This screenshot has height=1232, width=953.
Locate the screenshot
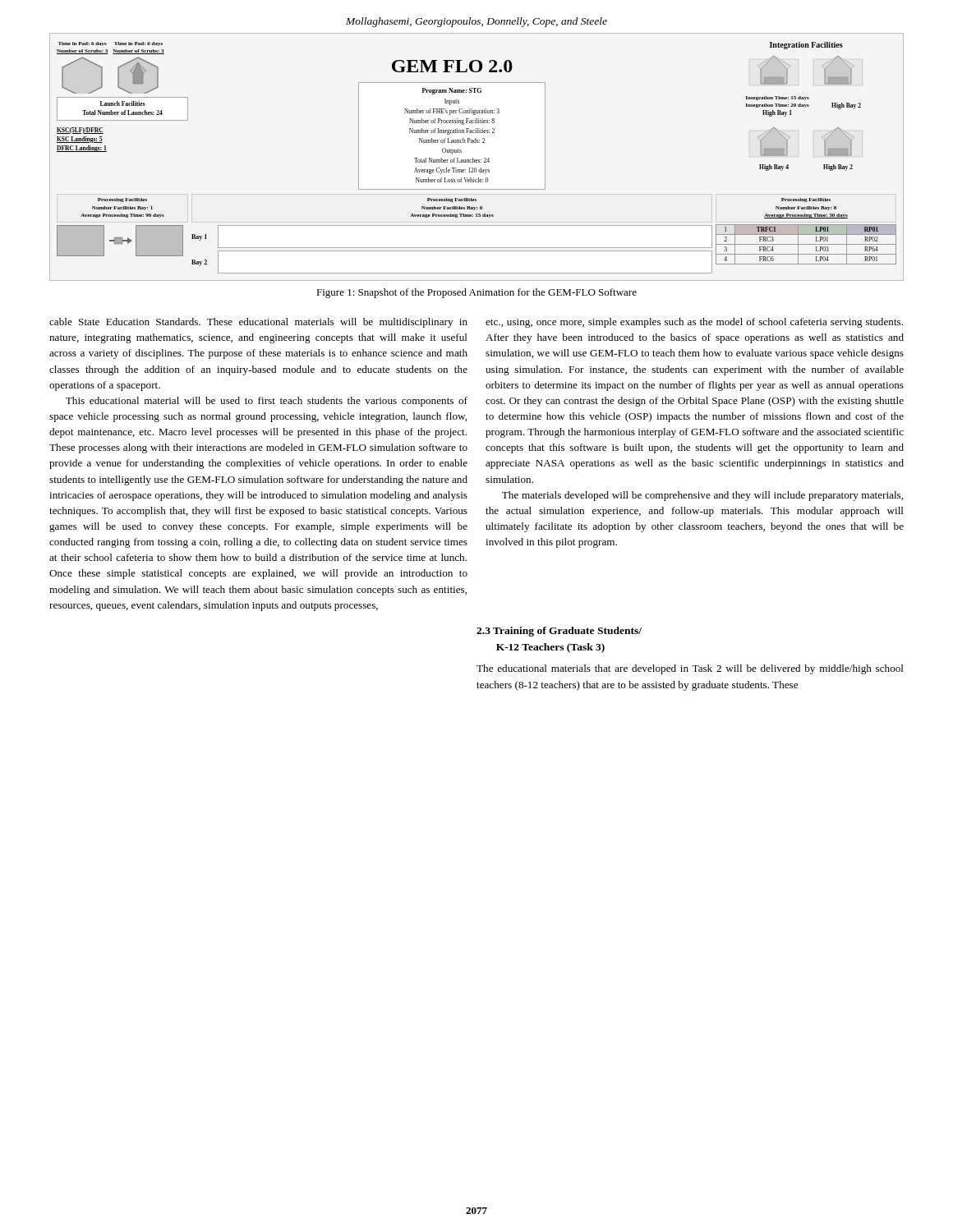point(476,157)
